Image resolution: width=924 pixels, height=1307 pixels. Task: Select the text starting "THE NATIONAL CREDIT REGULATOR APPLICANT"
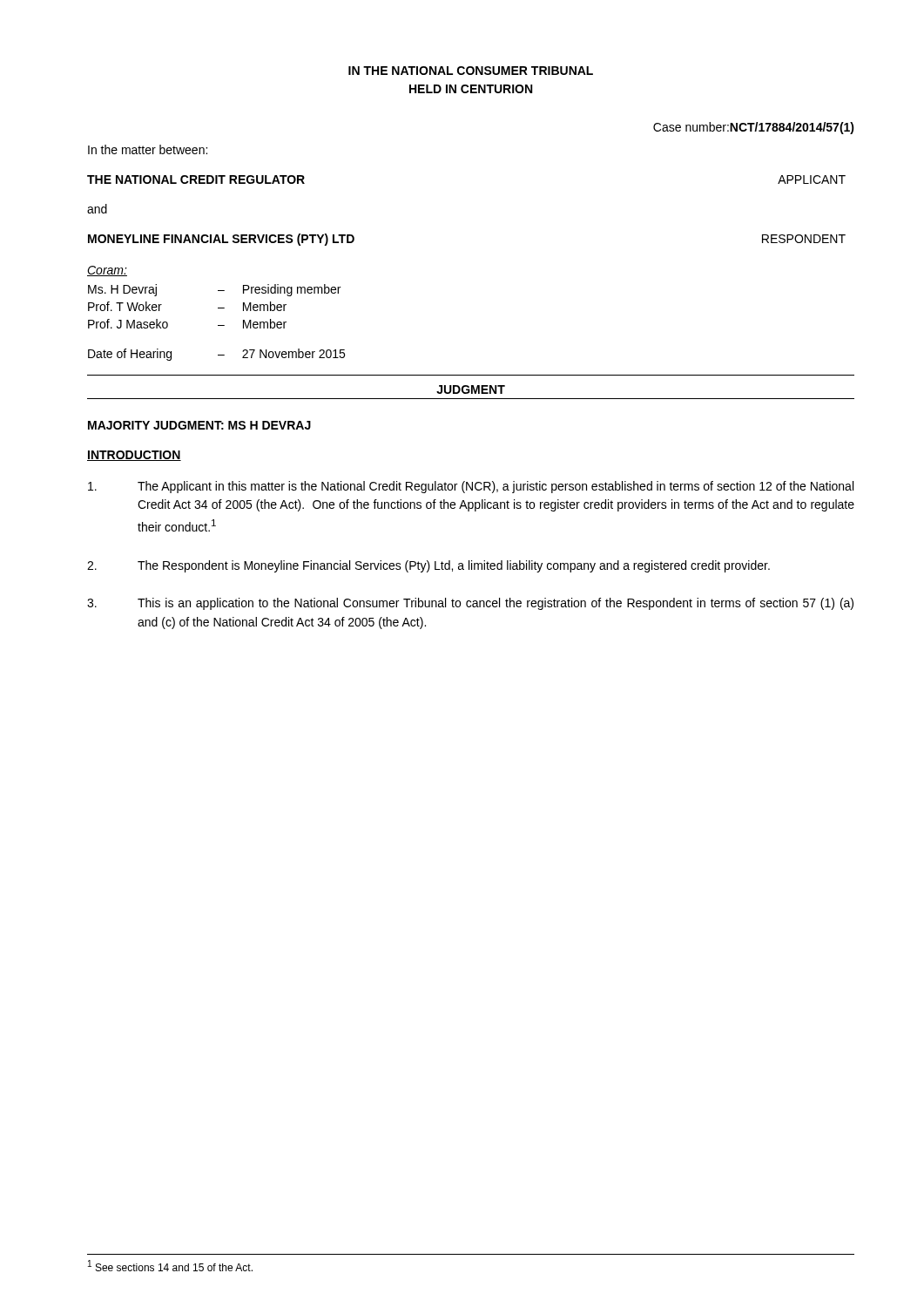pyautogui.click(x=194, y=179)
